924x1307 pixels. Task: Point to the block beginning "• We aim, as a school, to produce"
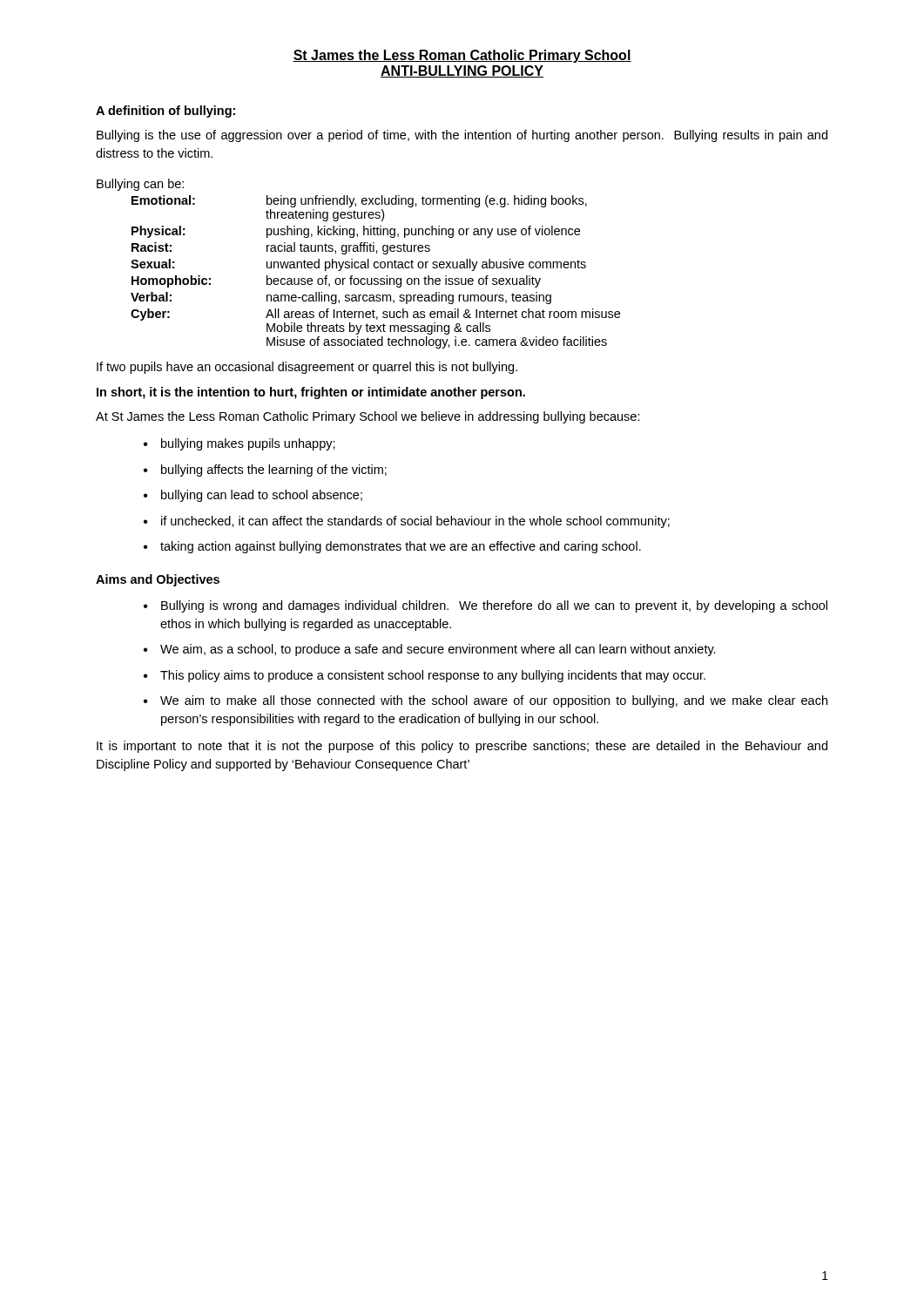(481, 650)
